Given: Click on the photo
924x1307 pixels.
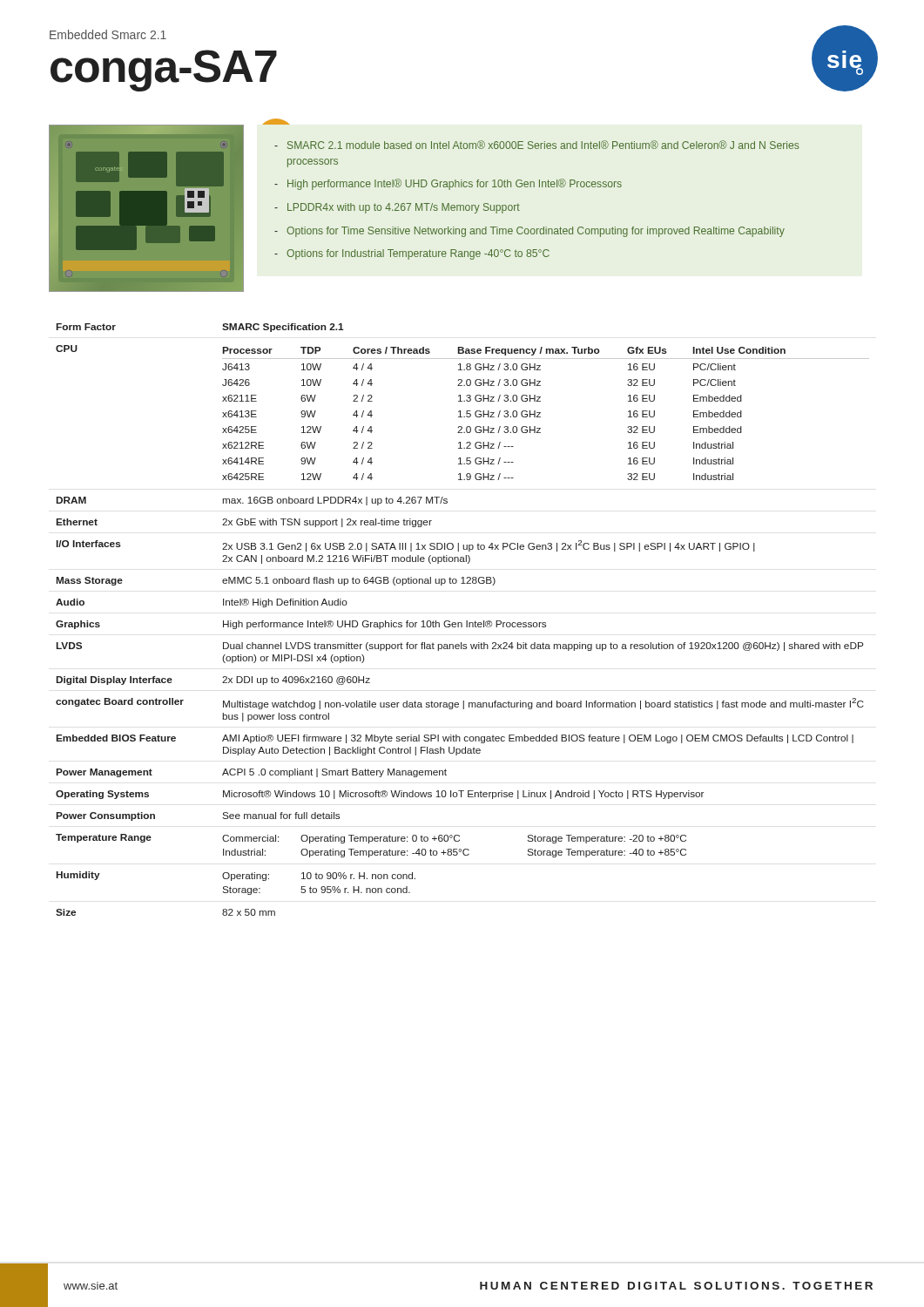Looking at the screenshot, I should pos(146,208).
